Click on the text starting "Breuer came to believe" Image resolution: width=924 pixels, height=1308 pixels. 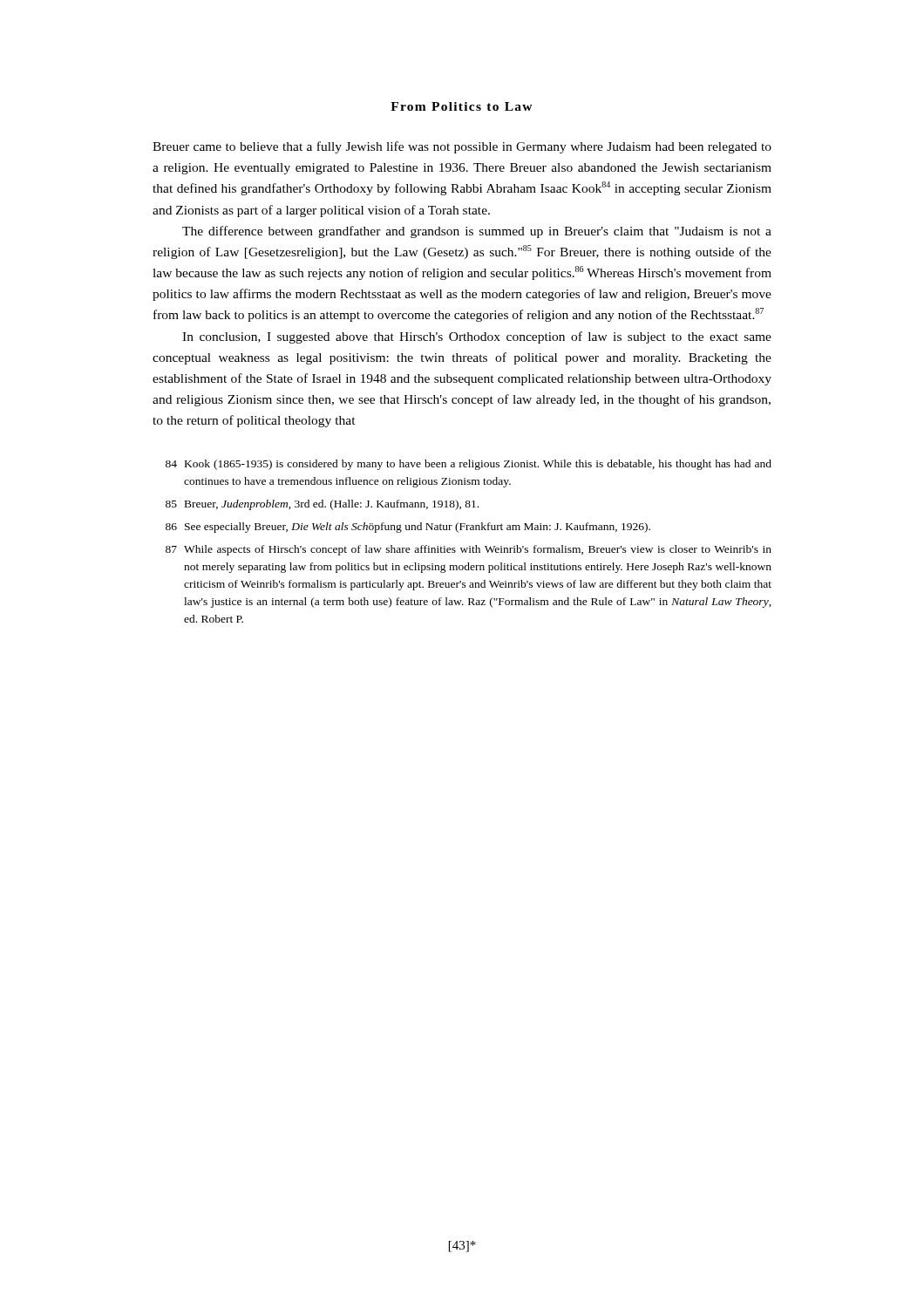462,178
